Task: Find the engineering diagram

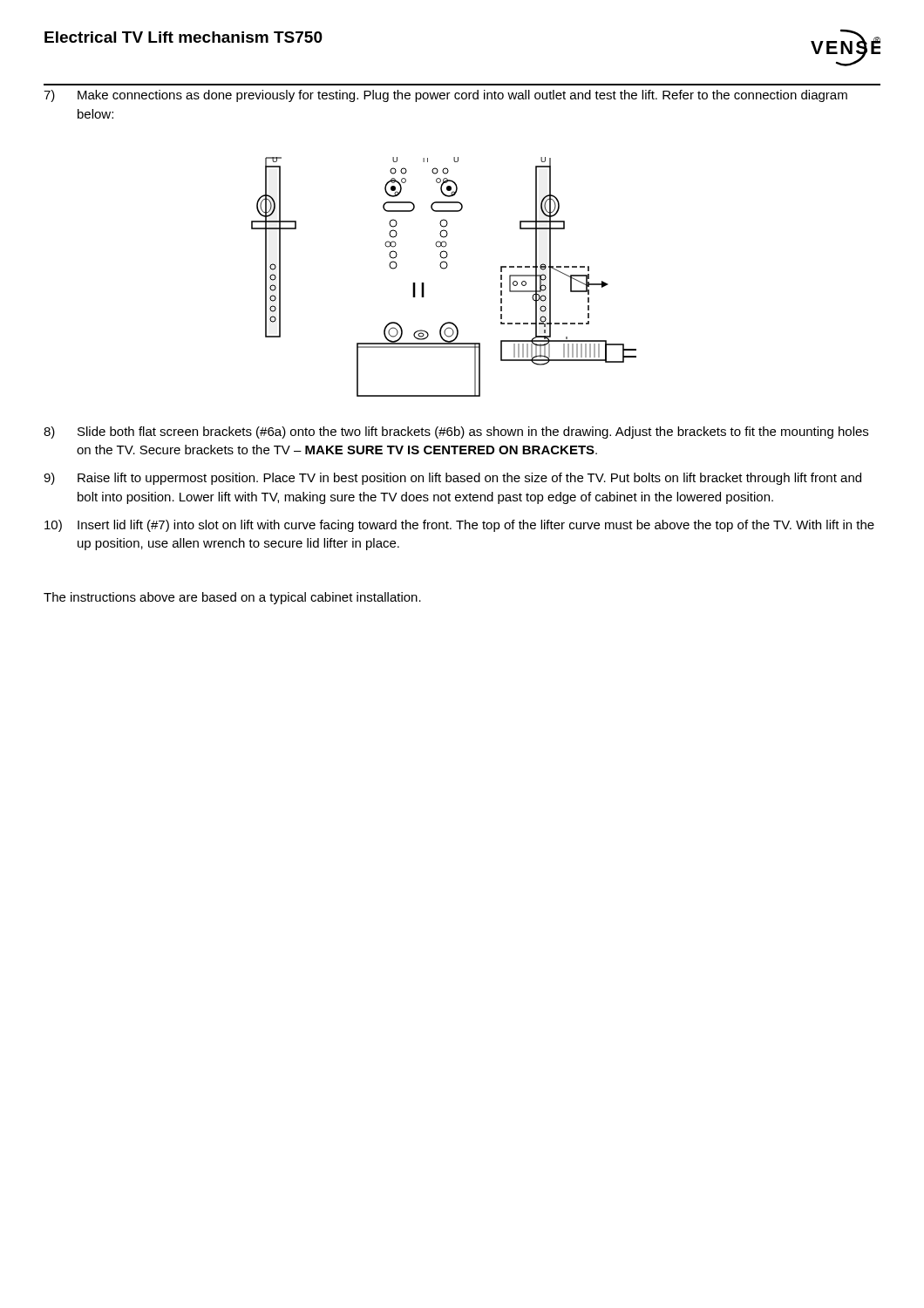Action: click(462, 271)
